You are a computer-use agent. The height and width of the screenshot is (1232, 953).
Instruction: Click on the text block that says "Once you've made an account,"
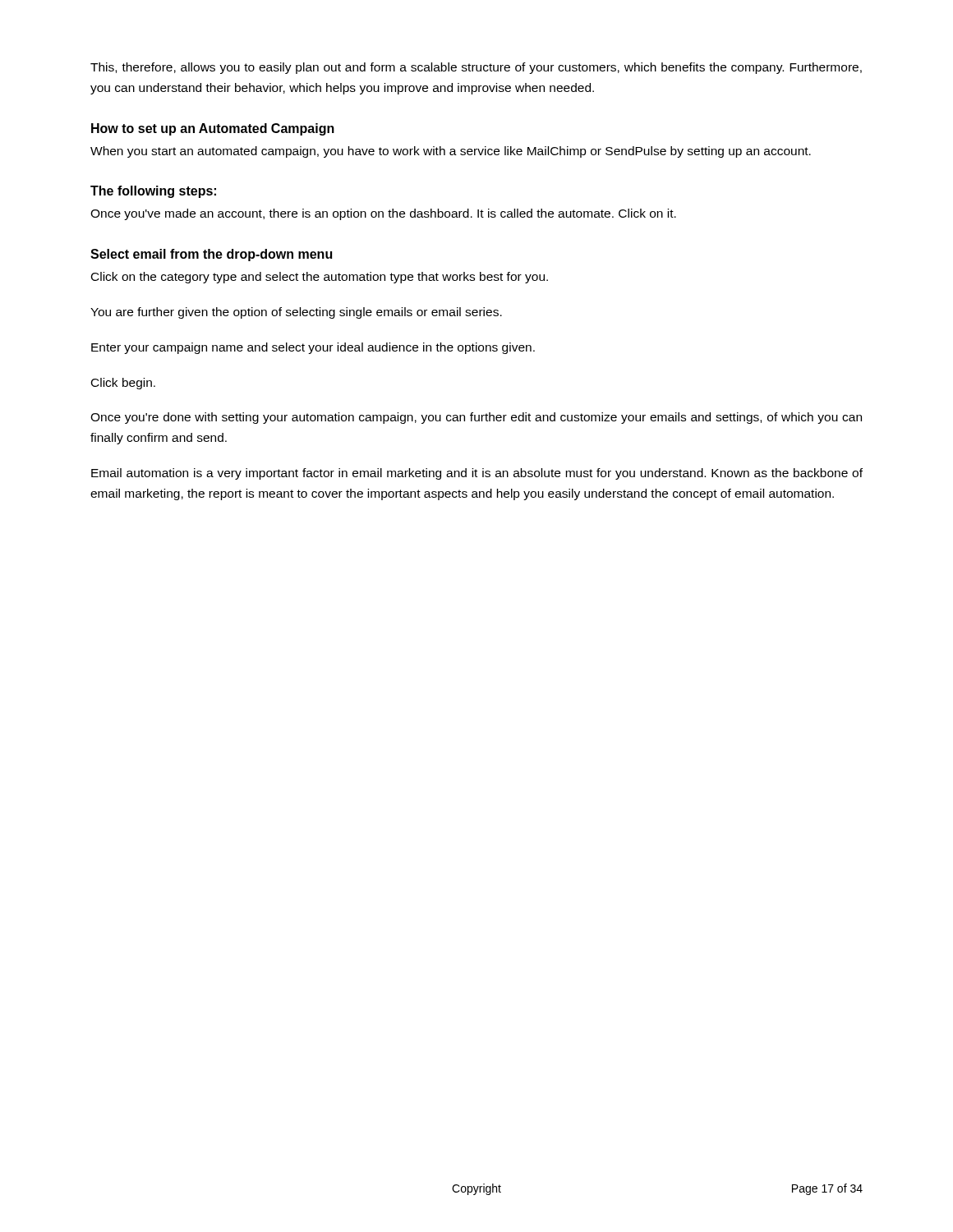pyautogui.click(x=384, y=213)
